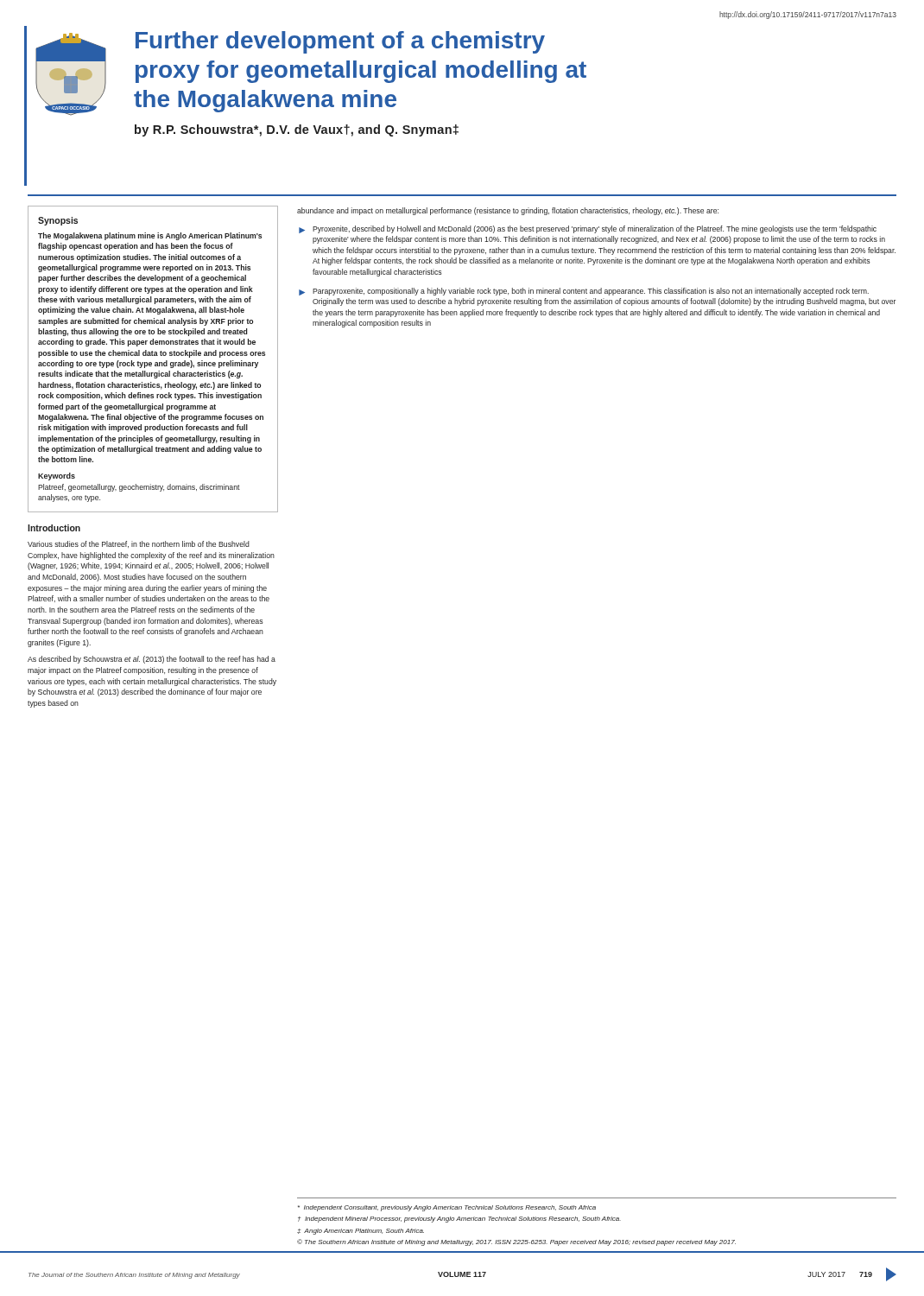Locate the block starting "© The Southern African Institute of Mining"
Image resolution: width=924 pixels, height=1296 pixels.
(517, 1242)
